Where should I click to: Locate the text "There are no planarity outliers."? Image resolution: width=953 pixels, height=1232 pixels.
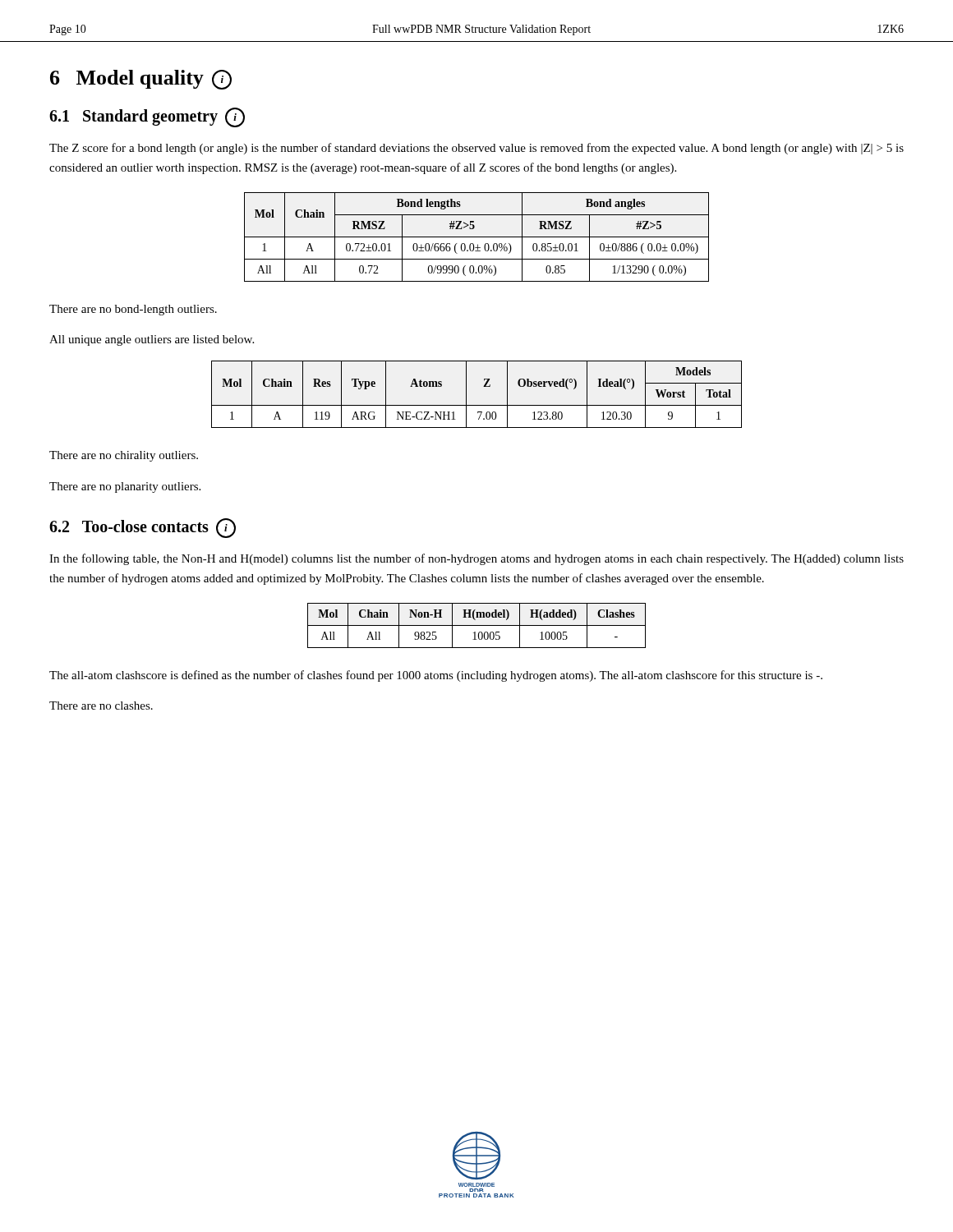point(125,487)
